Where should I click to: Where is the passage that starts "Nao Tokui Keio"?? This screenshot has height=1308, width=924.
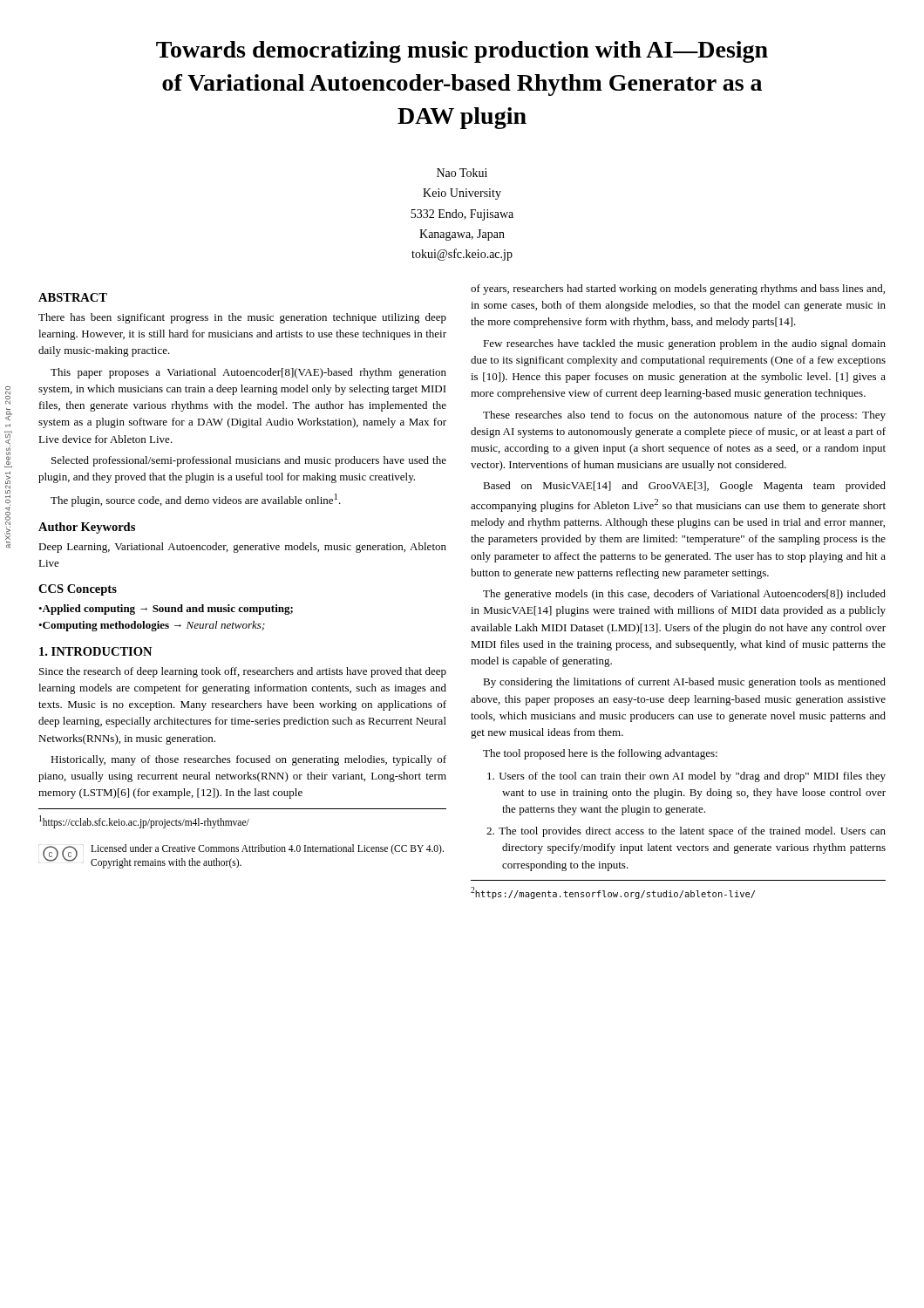click(x=462, y=214)
